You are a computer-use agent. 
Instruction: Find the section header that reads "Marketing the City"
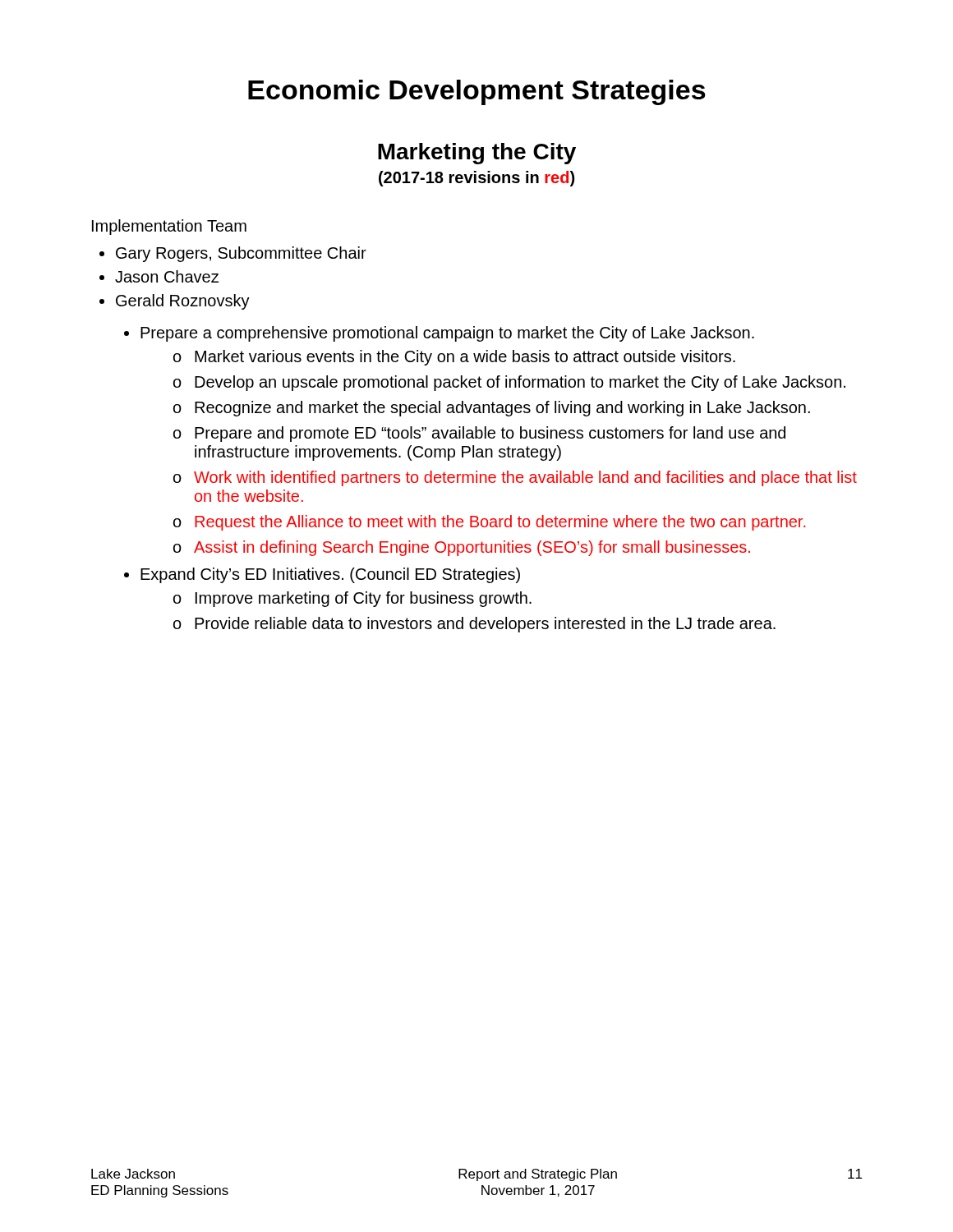(x=476, y=152)
